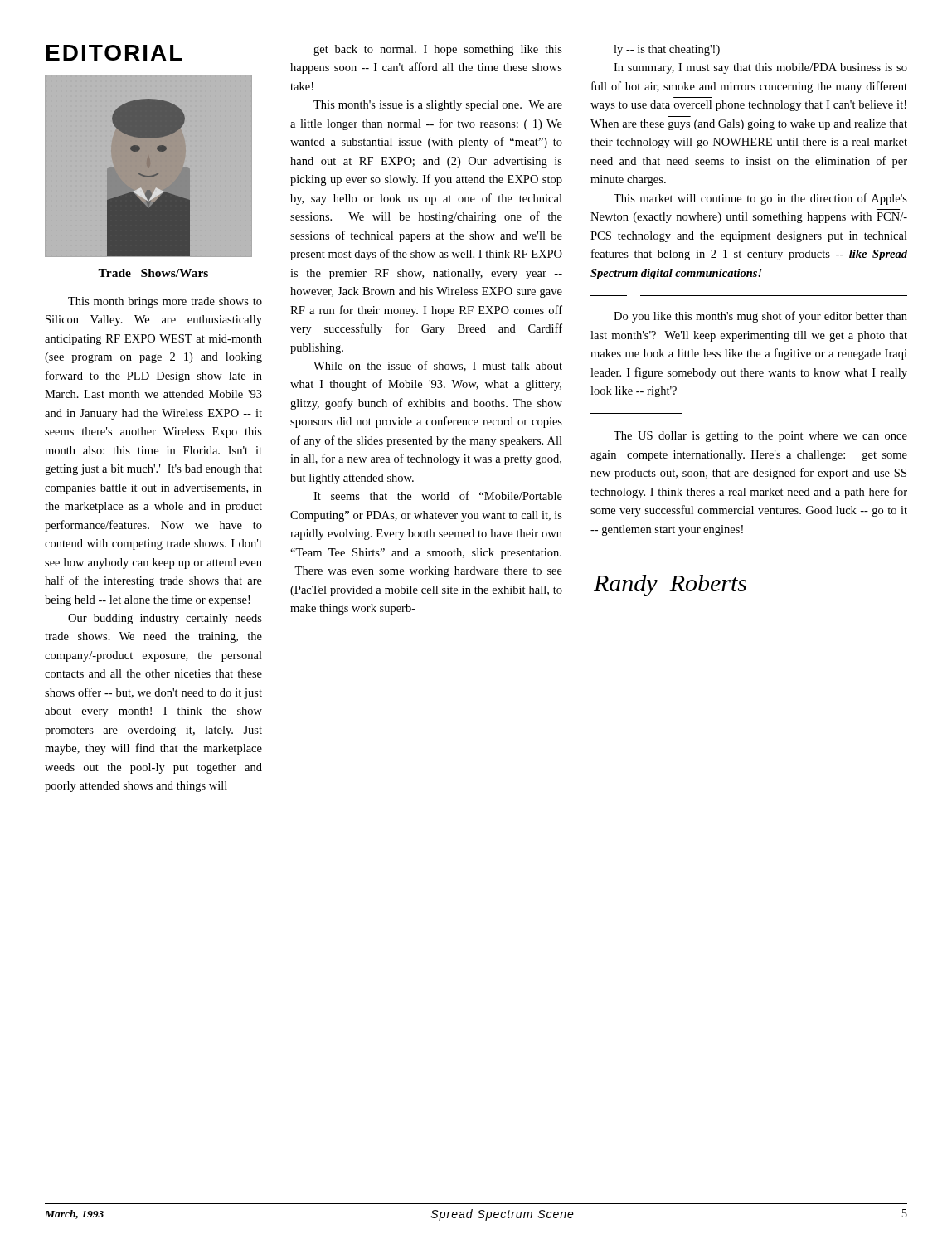952x1244 pixels.
Task: Navigate to the text starting "The US dollar is getting to"
Action: pyautogui.click(x=749, y=483)
